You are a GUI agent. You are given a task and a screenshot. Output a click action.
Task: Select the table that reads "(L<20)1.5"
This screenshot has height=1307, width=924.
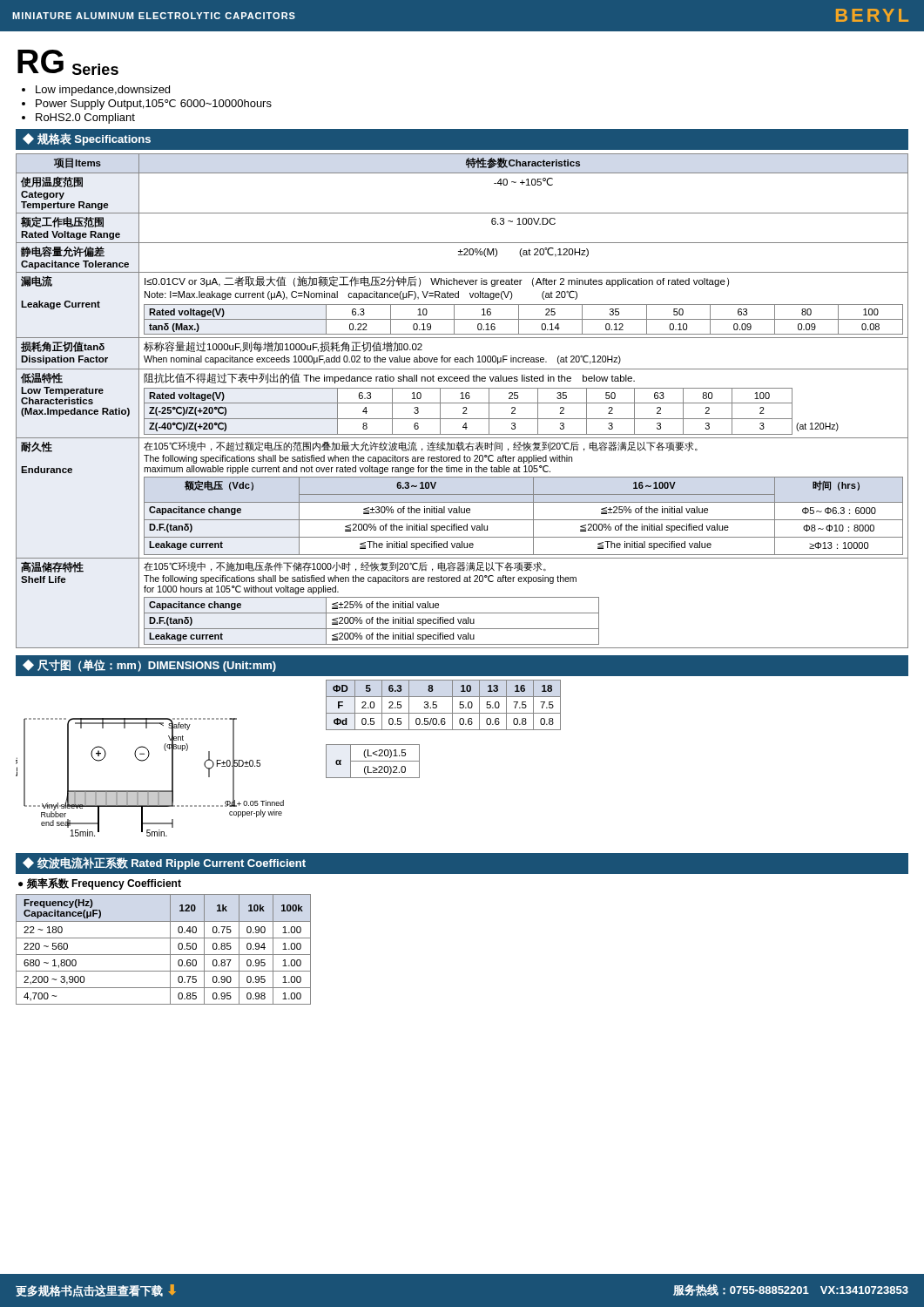click(373, 758)
